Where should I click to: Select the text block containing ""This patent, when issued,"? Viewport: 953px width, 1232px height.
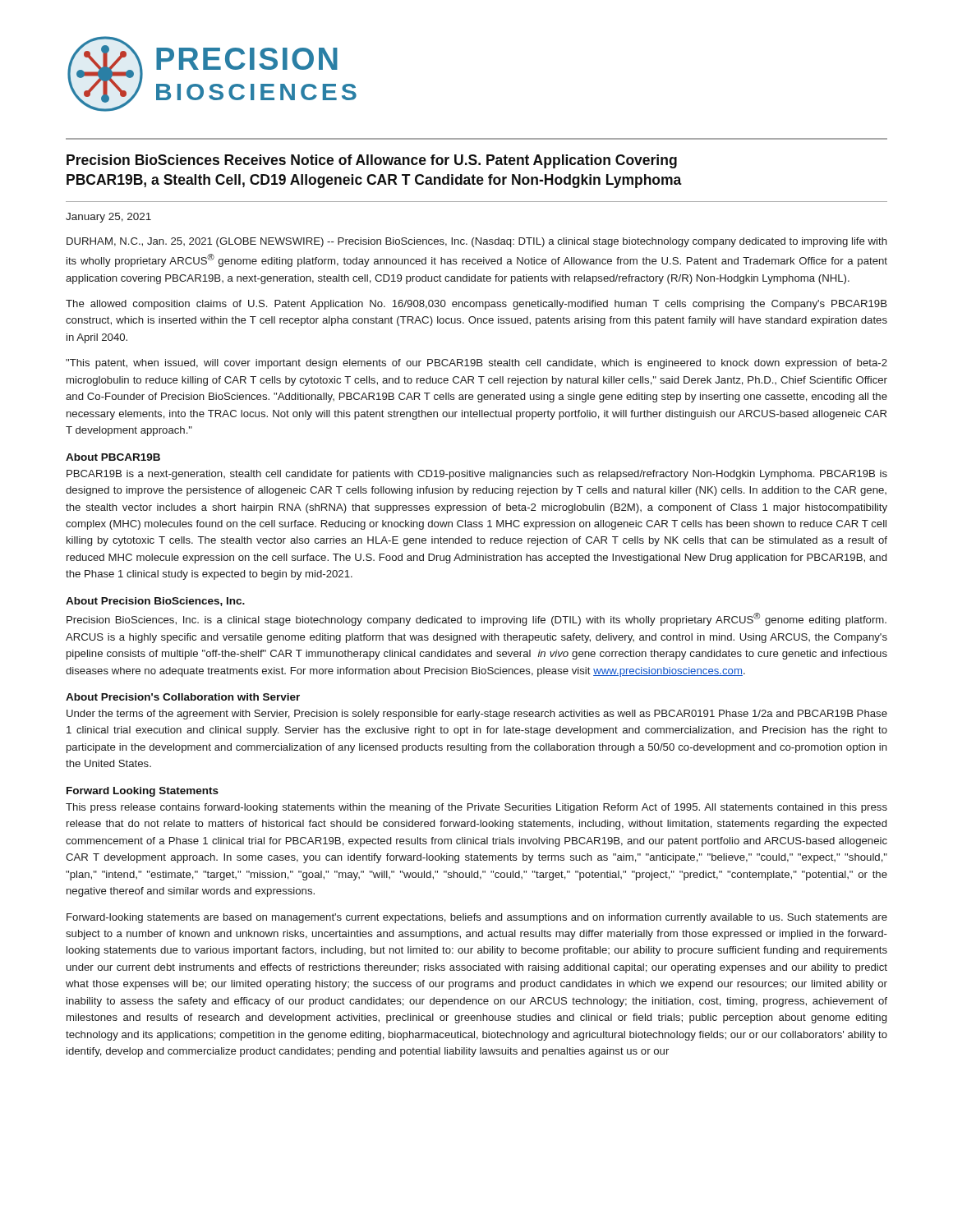tap(476, 397)
